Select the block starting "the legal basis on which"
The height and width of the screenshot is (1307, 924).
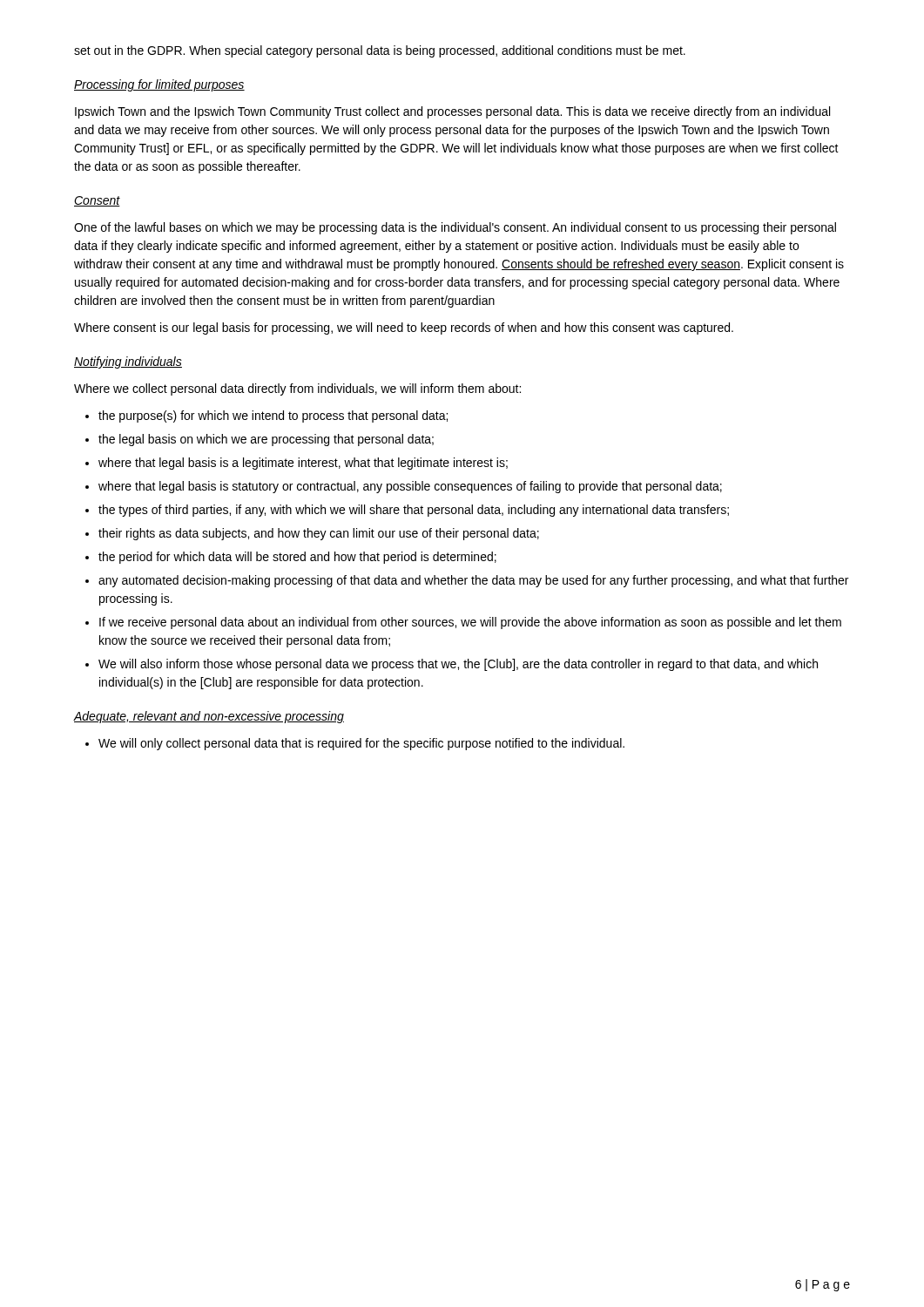pyautogui.click(x=266, y=440)
